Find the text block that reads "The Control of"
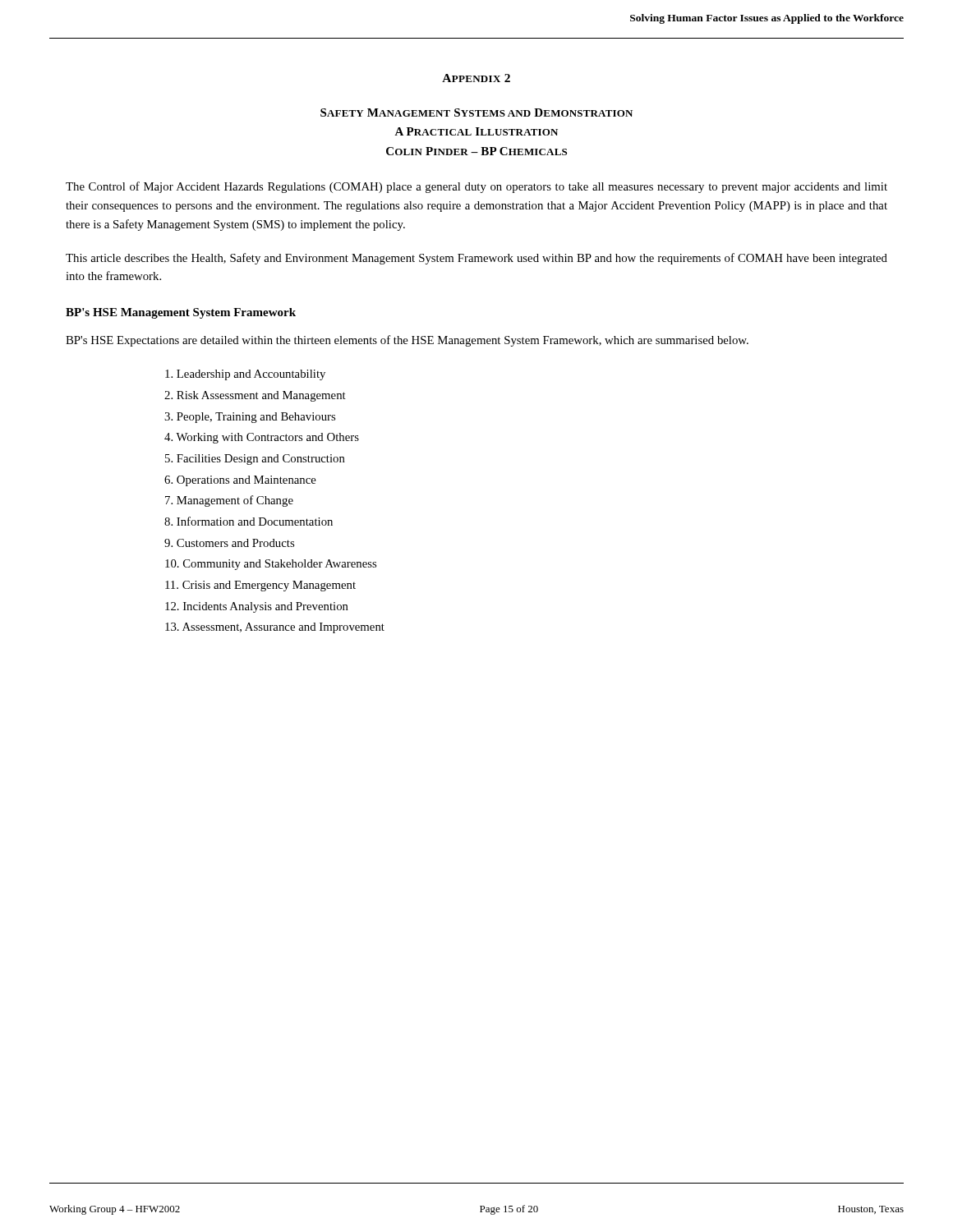The height and width of the screenshot is (1232, 953). 476,205
